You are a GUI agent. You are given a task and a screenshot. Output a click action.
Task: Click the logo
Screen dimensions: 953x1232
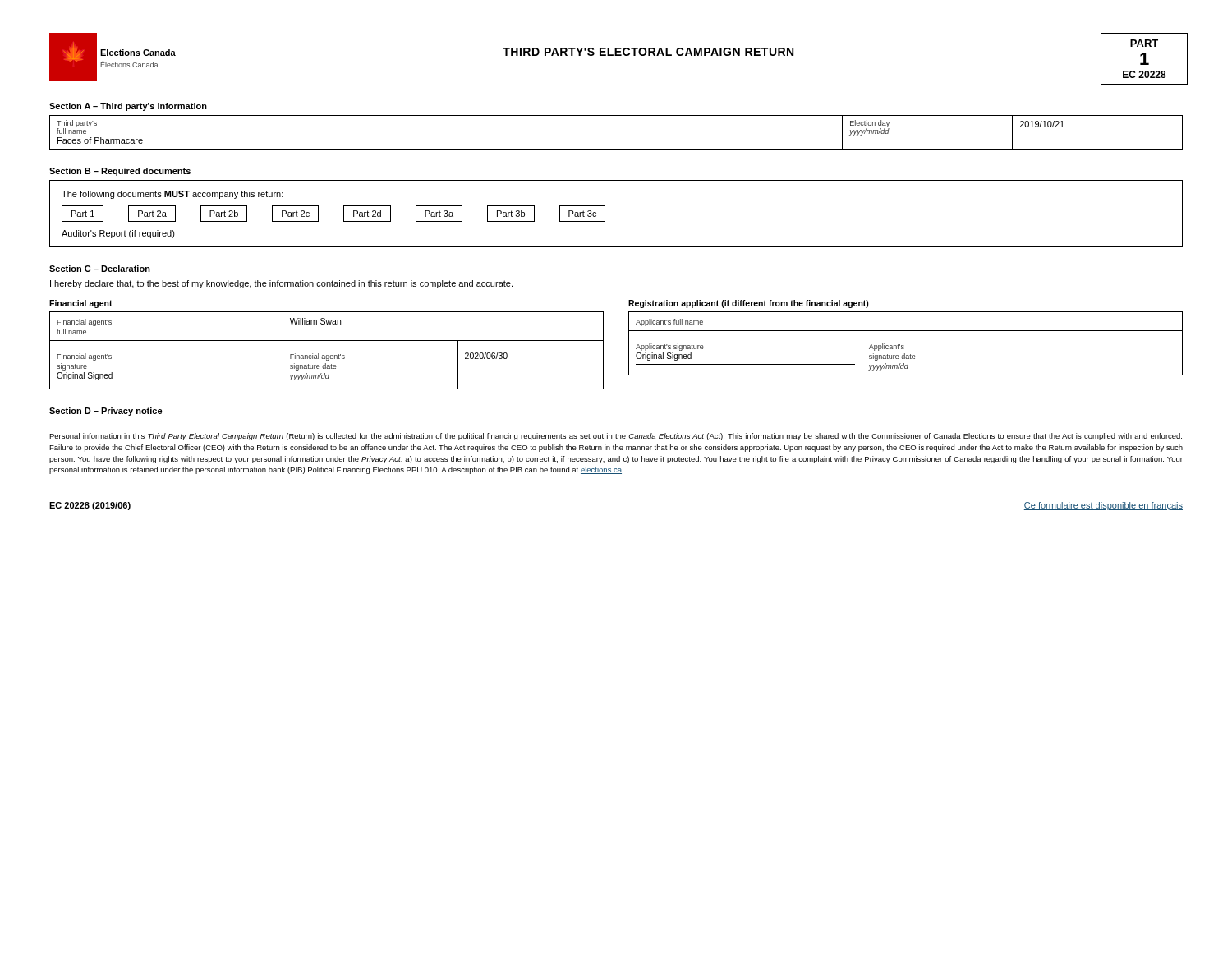click(x=123, y=58)
